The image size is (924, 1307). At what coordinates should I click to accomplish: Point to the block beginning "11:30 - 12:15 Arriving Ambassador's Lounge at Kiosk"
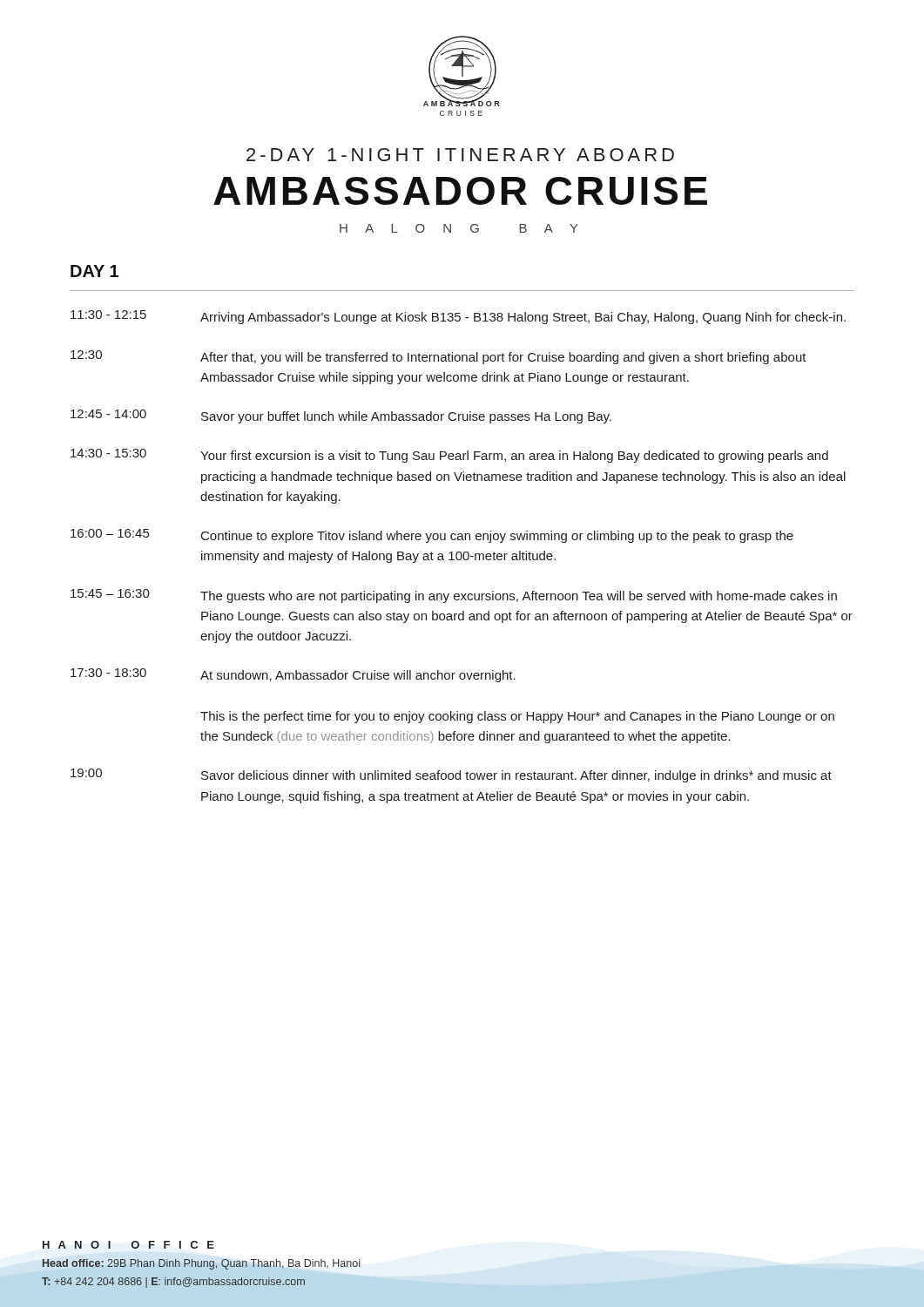(462, 317)
